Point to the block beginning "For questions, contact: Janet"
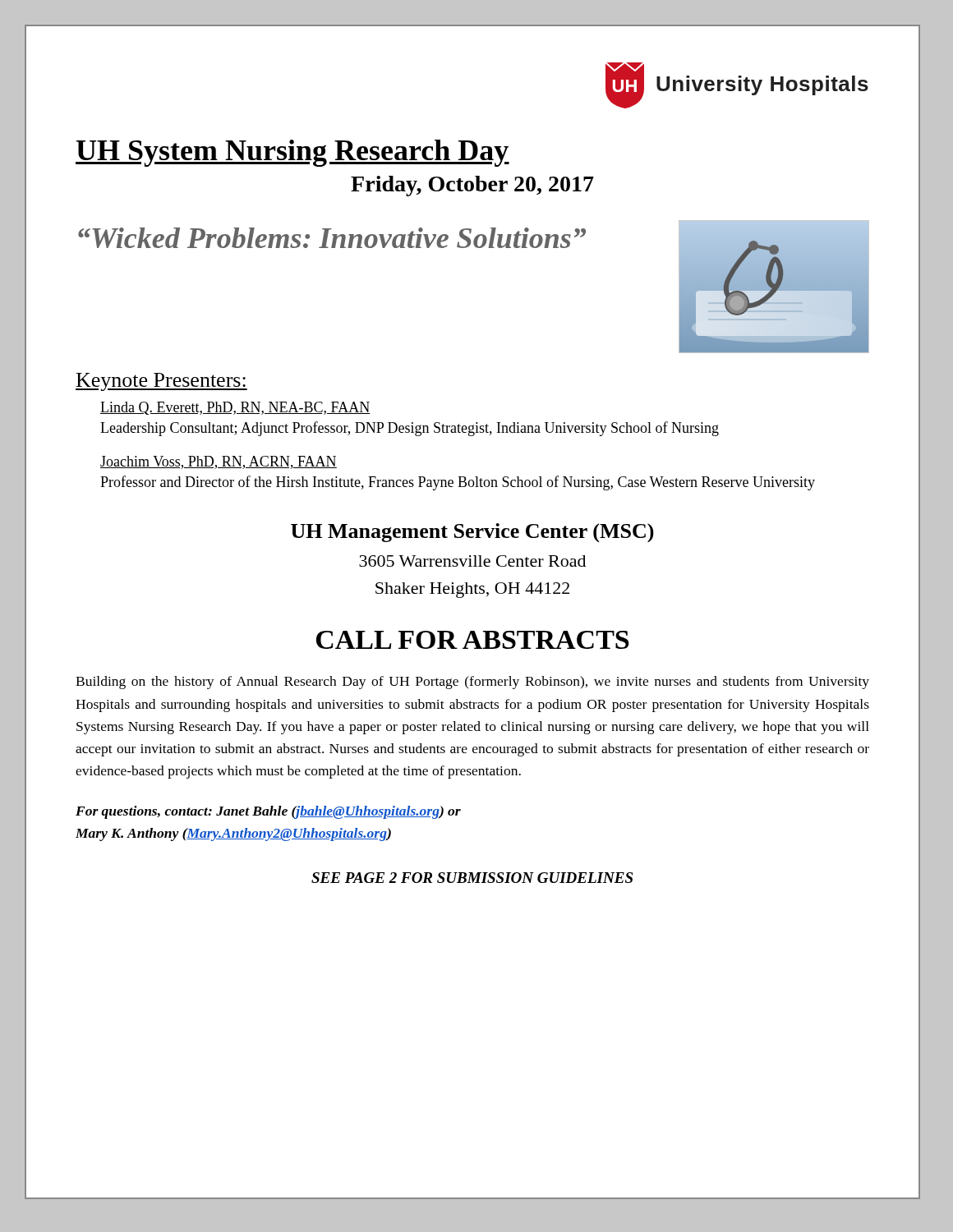 coord(268,822)
